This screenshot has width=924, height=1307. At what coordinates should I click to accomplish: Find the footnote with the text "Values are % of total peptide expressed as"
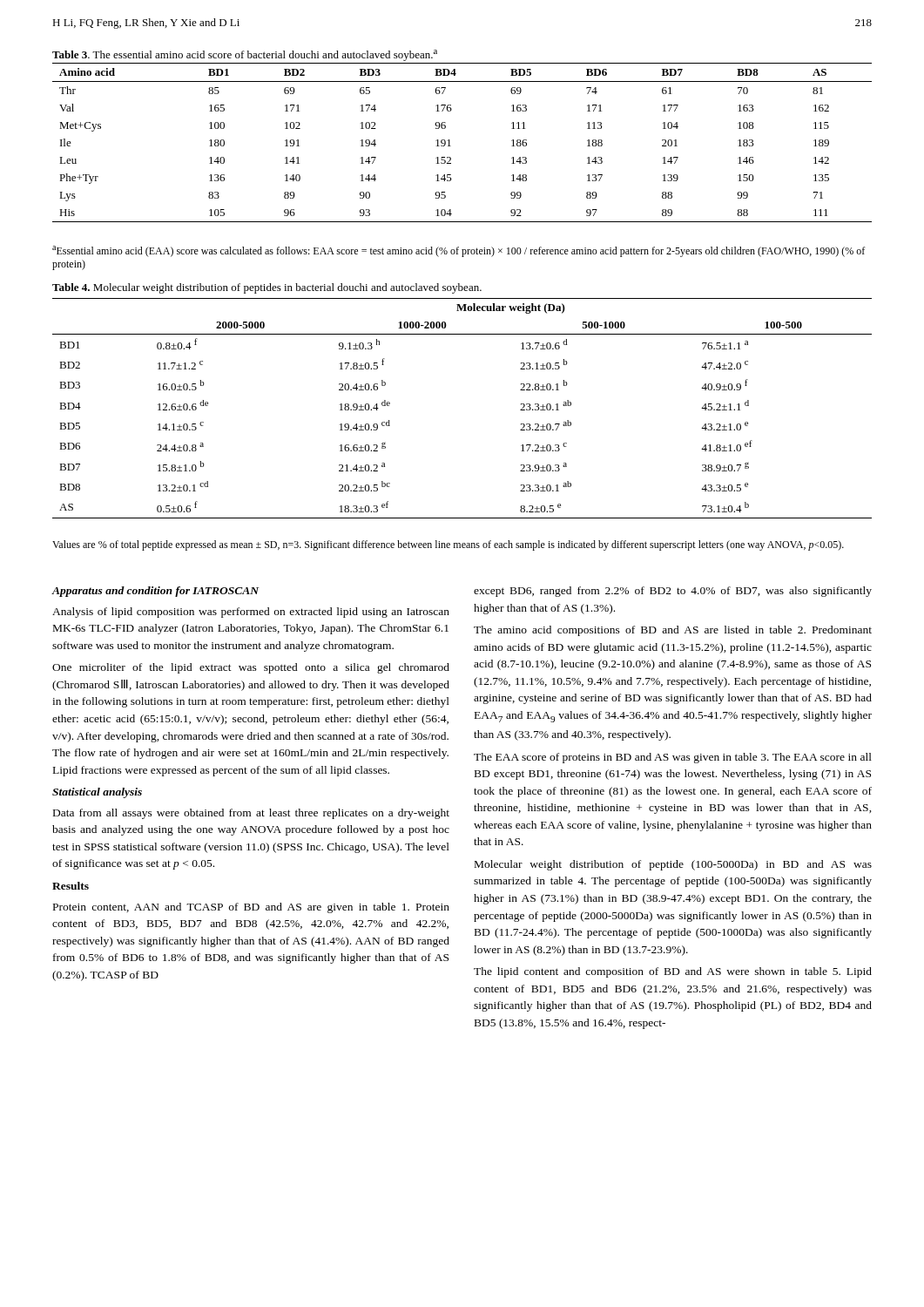tap(448, 545)
